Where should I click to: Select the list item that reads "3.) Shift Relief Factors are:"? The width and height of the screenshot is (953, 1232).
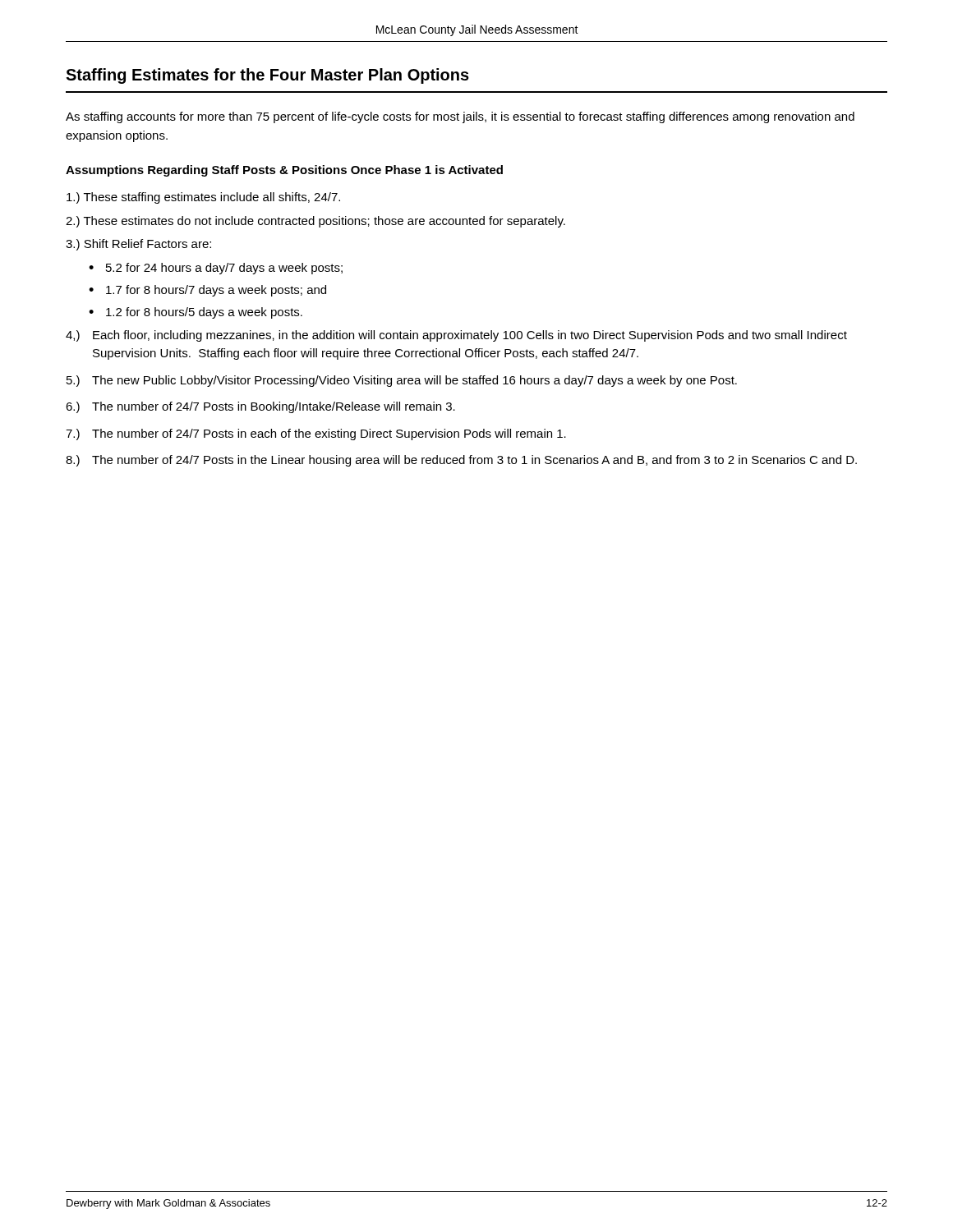click(138, 245)
